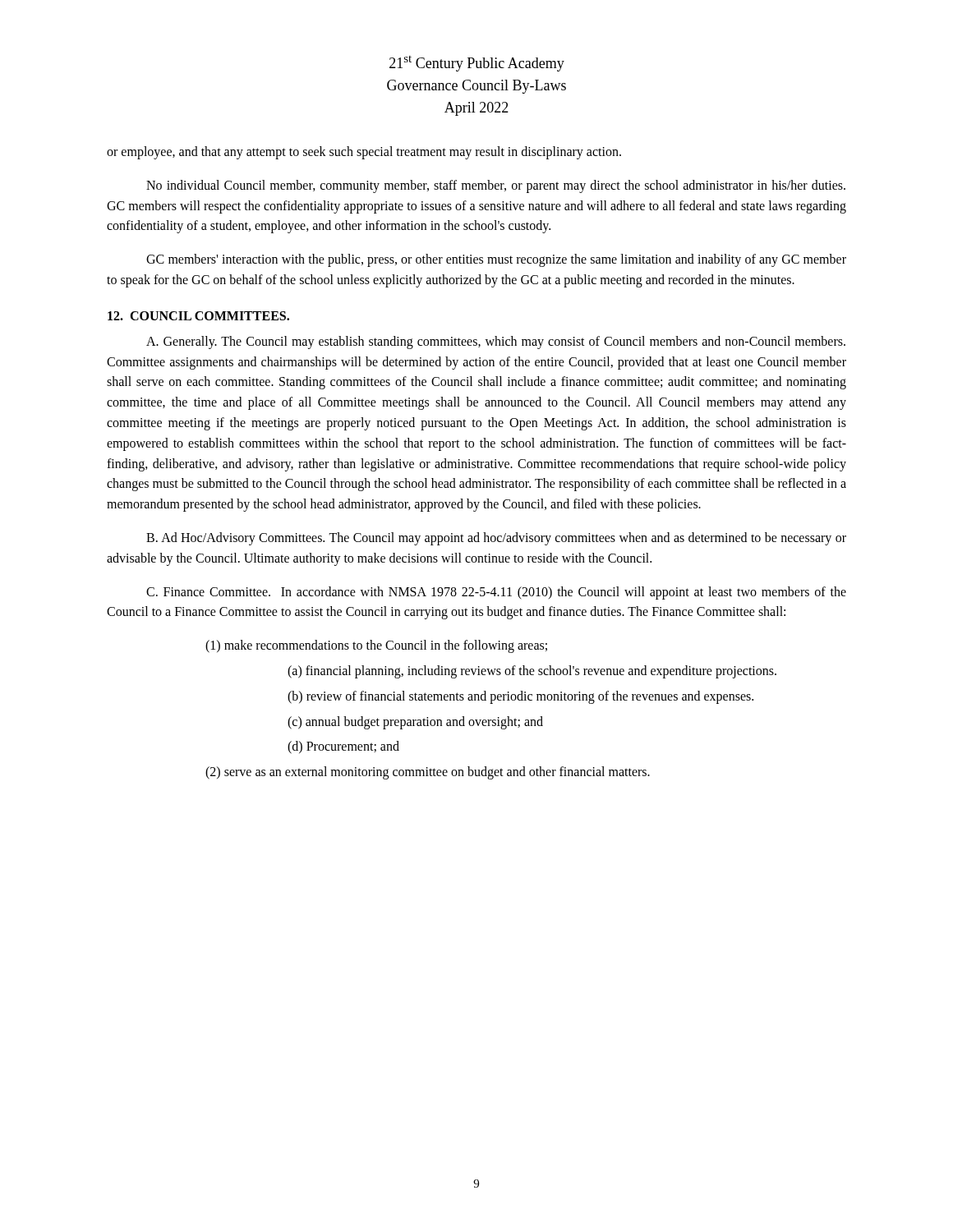This screenshot has height=1232, width=953.
Task: Find the block on this page that starts "(2) serve as an external"
Action: 428,772
